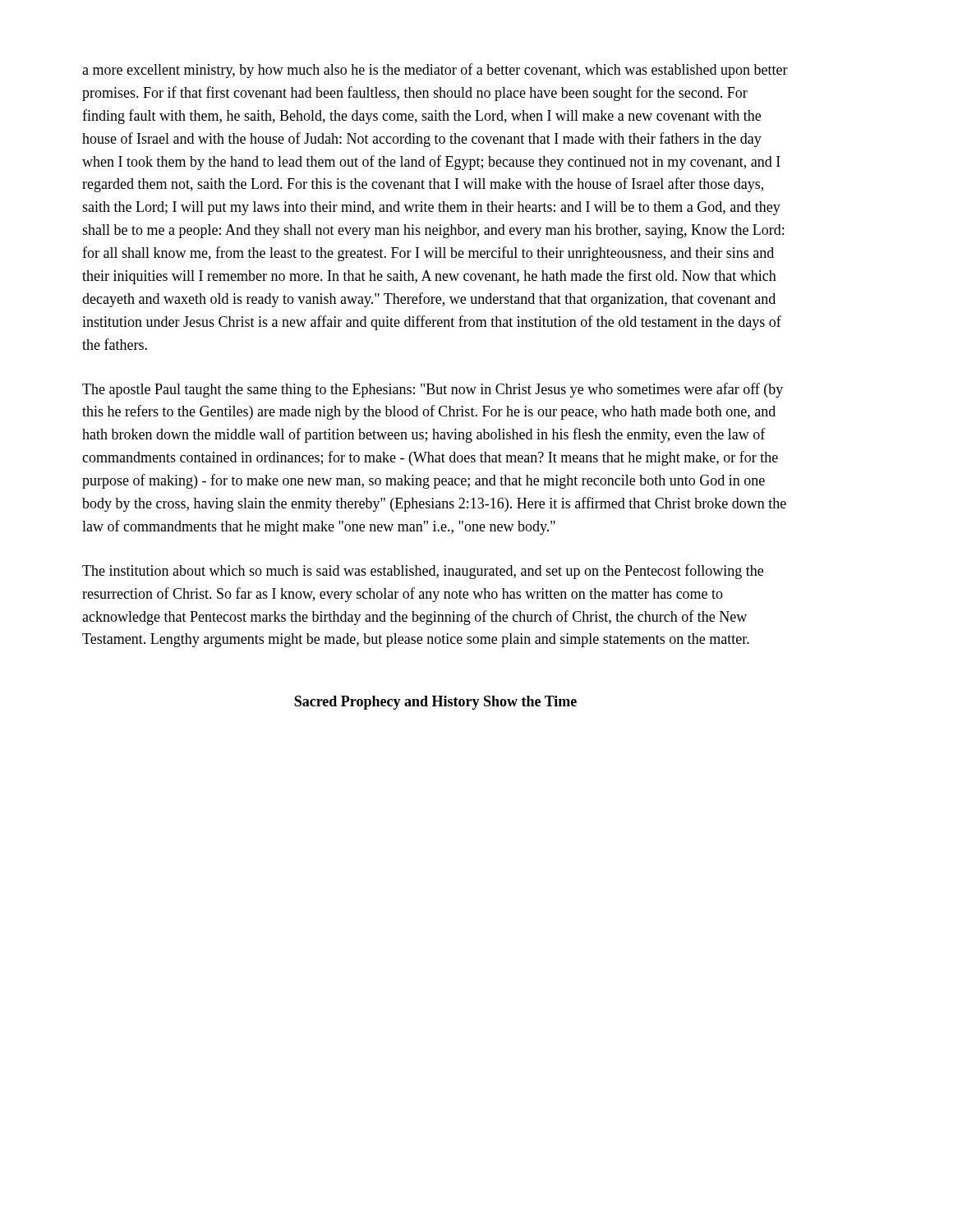Point to "Sacred Prophecy and History Show the Time"
This screenshot has height=1232, width=953.
click(x=435, y=702)
